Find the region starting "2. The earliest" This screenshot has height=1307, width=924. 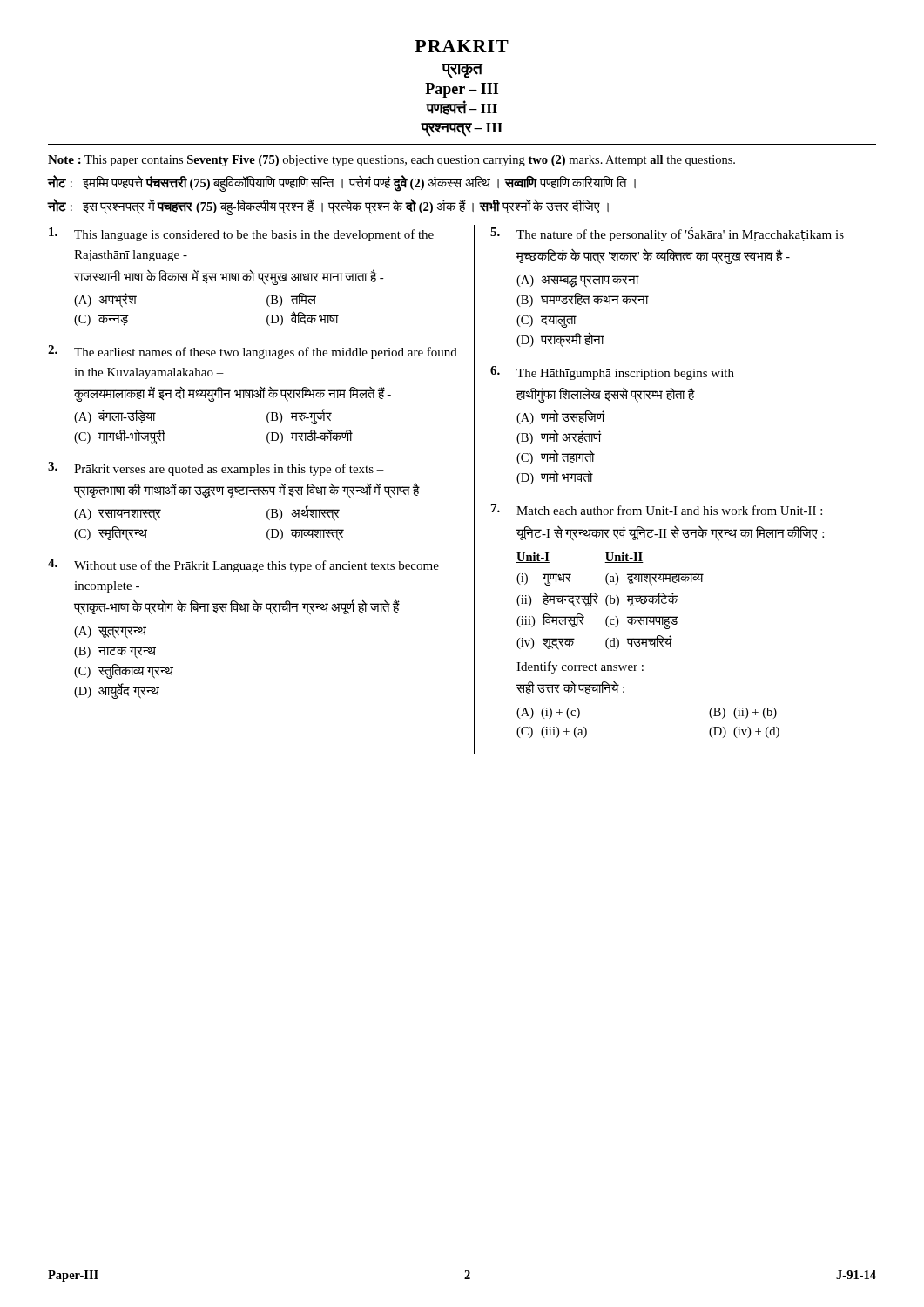click(253, 394)
